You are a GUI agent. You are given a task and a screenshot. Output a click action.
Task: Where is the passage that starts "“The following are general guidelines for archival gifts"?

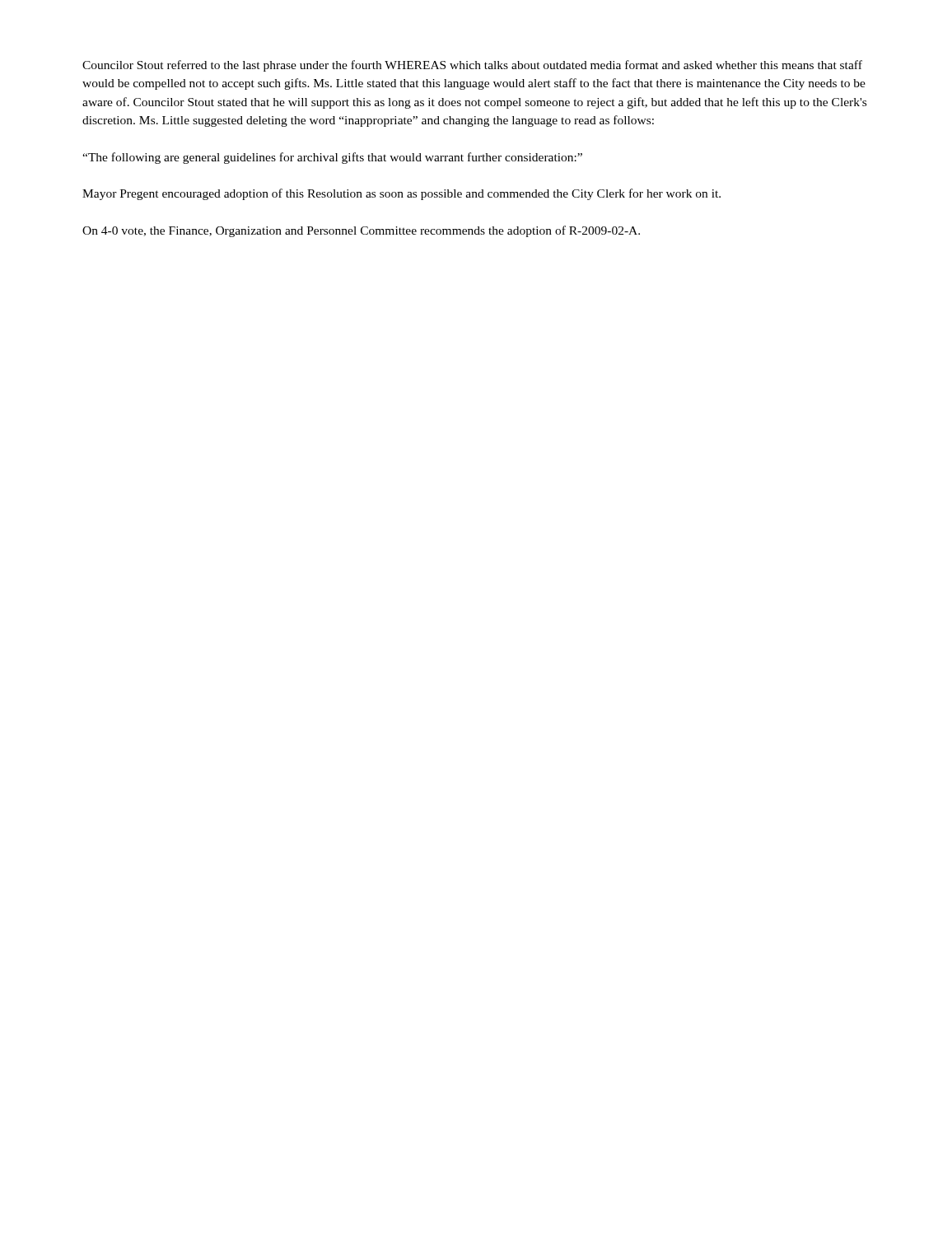pos(333,157)
